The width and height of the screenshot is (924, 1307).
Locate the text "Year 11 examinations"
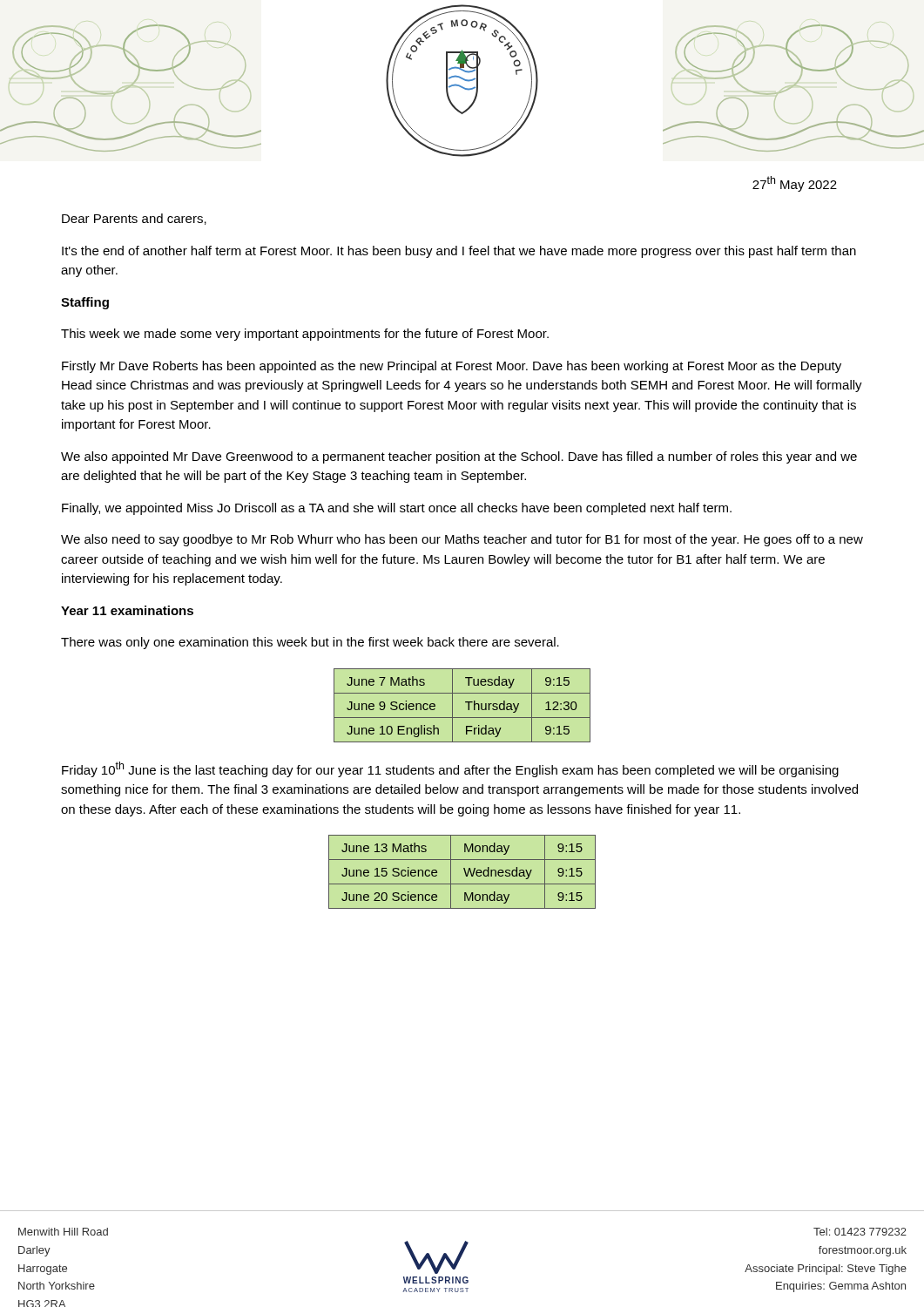pos(127,610)
